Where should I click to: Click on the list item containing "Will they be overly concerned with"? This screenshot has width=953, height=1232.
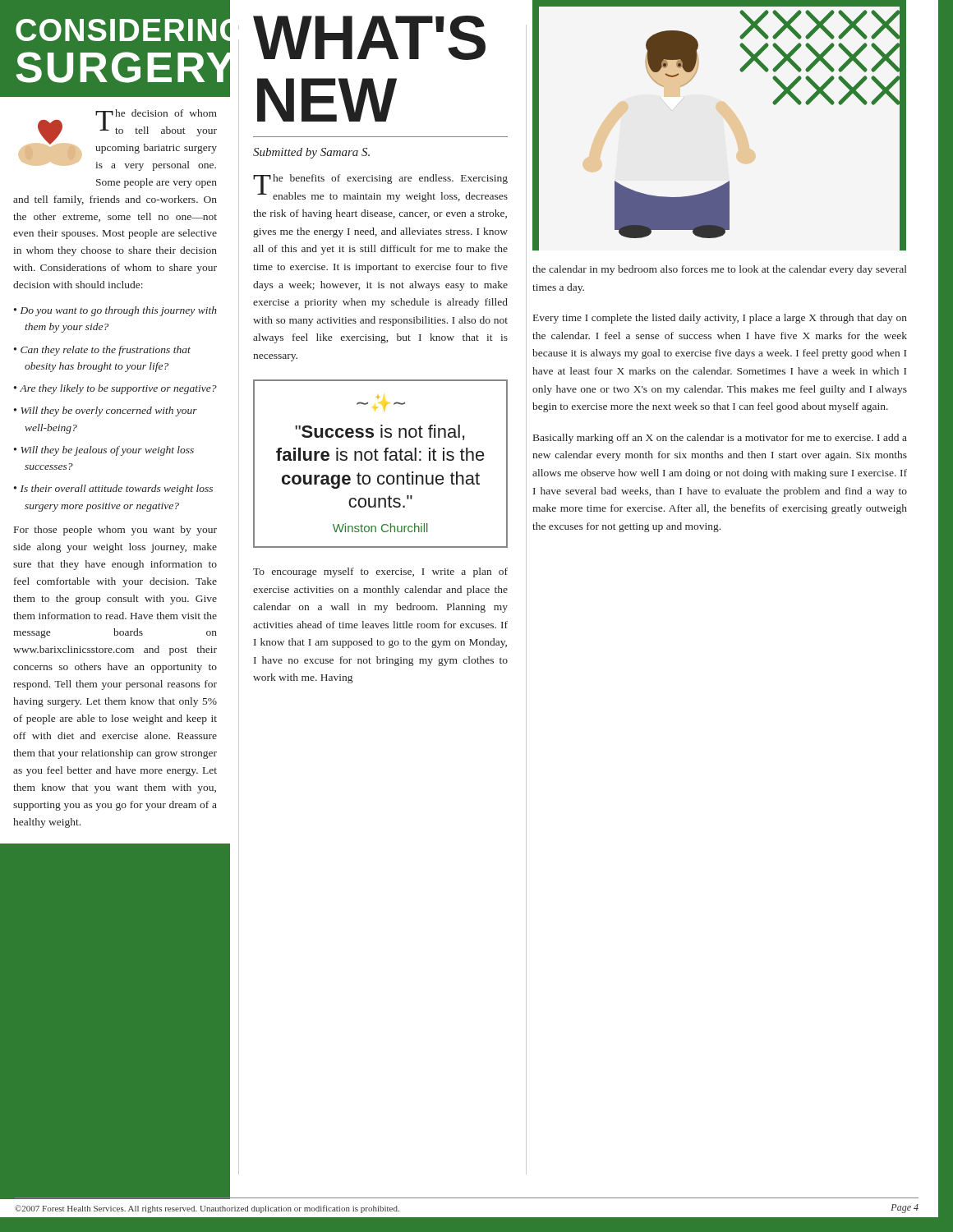tap(108, 419)
